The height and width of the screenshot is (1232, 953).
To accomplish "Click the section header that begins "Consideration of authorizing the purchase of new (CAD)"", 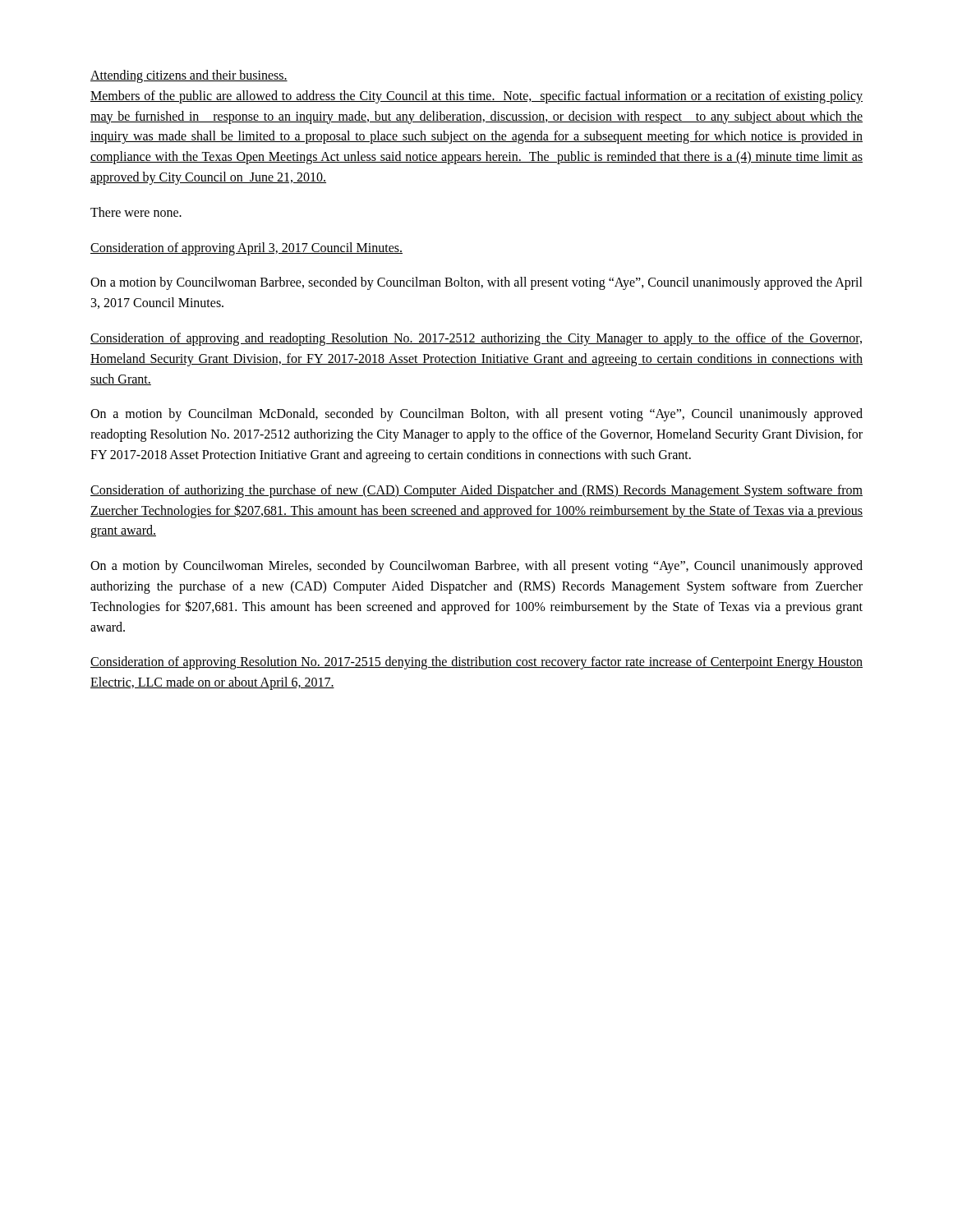I will tap(476, 510).
